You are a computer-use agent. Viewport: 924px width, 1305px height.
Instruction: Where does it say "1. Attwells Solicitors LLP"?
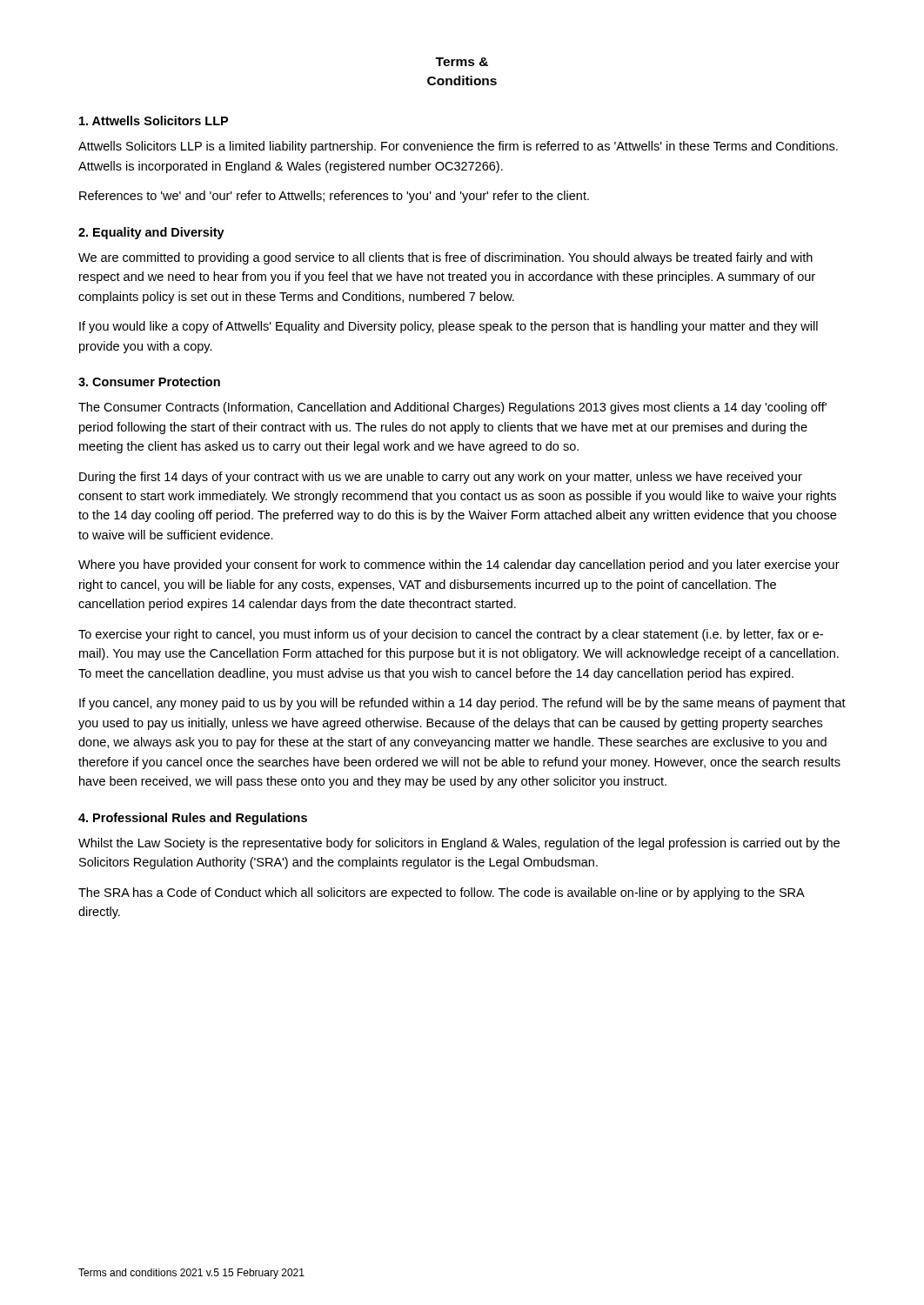153,121
